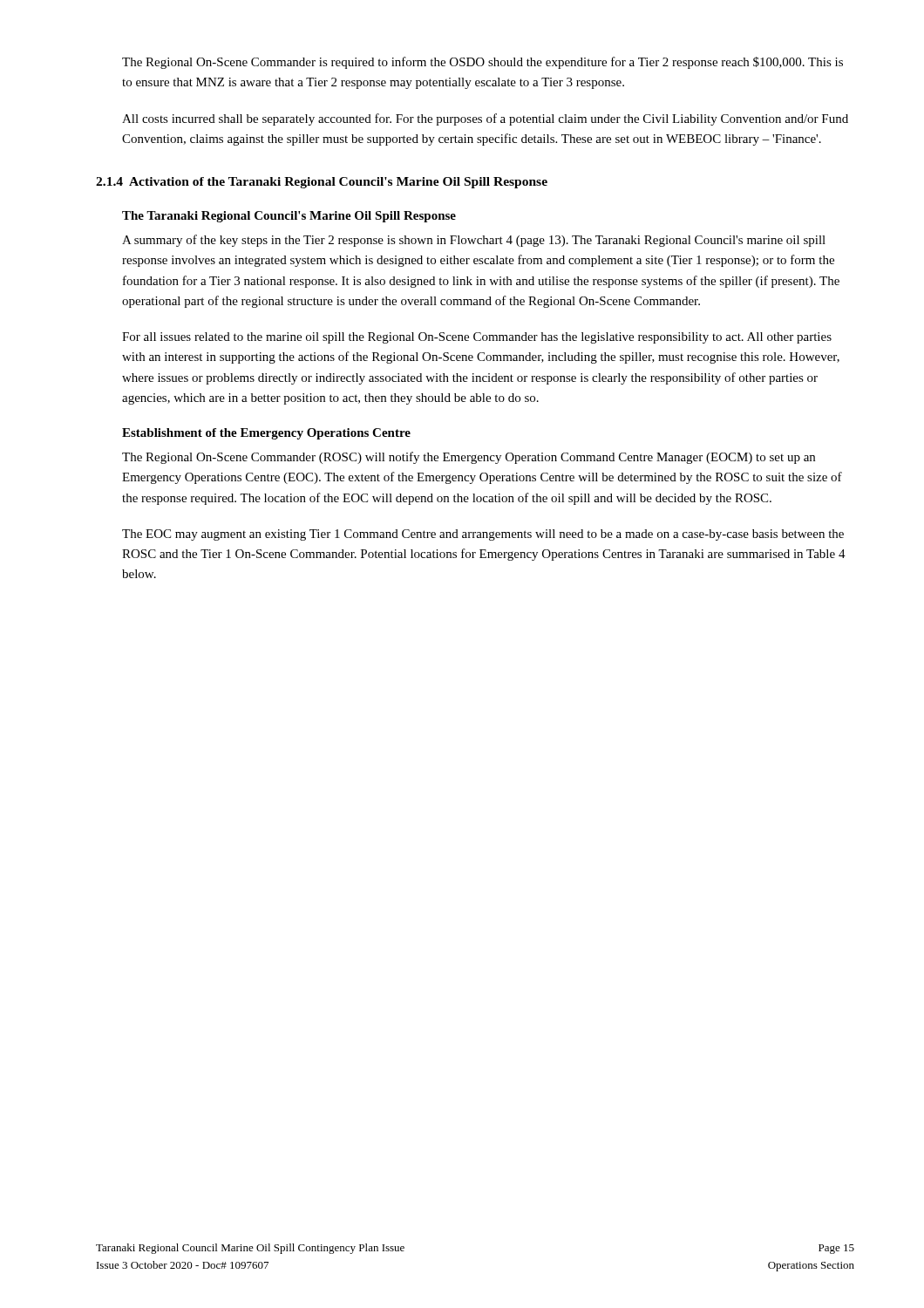This screenshot has width=924, height=1308.
Task: Locate the text block with the text "The EOC may augment an existing"
Action: coord(484,554)
